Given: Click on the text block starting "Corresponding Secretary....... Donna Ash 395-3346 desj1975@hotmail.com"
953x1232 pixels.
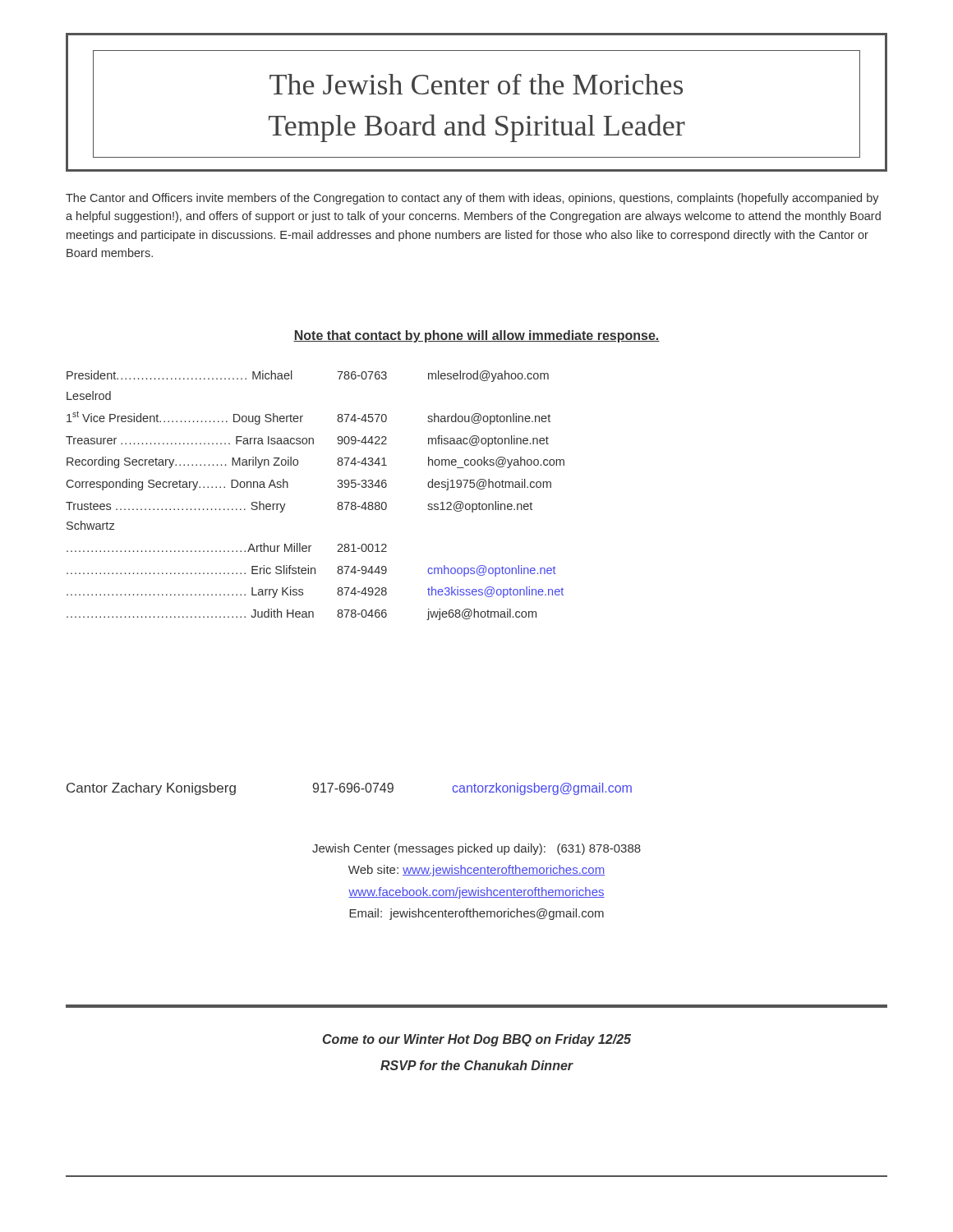Looking at the screenshot, I should point(345,484).
